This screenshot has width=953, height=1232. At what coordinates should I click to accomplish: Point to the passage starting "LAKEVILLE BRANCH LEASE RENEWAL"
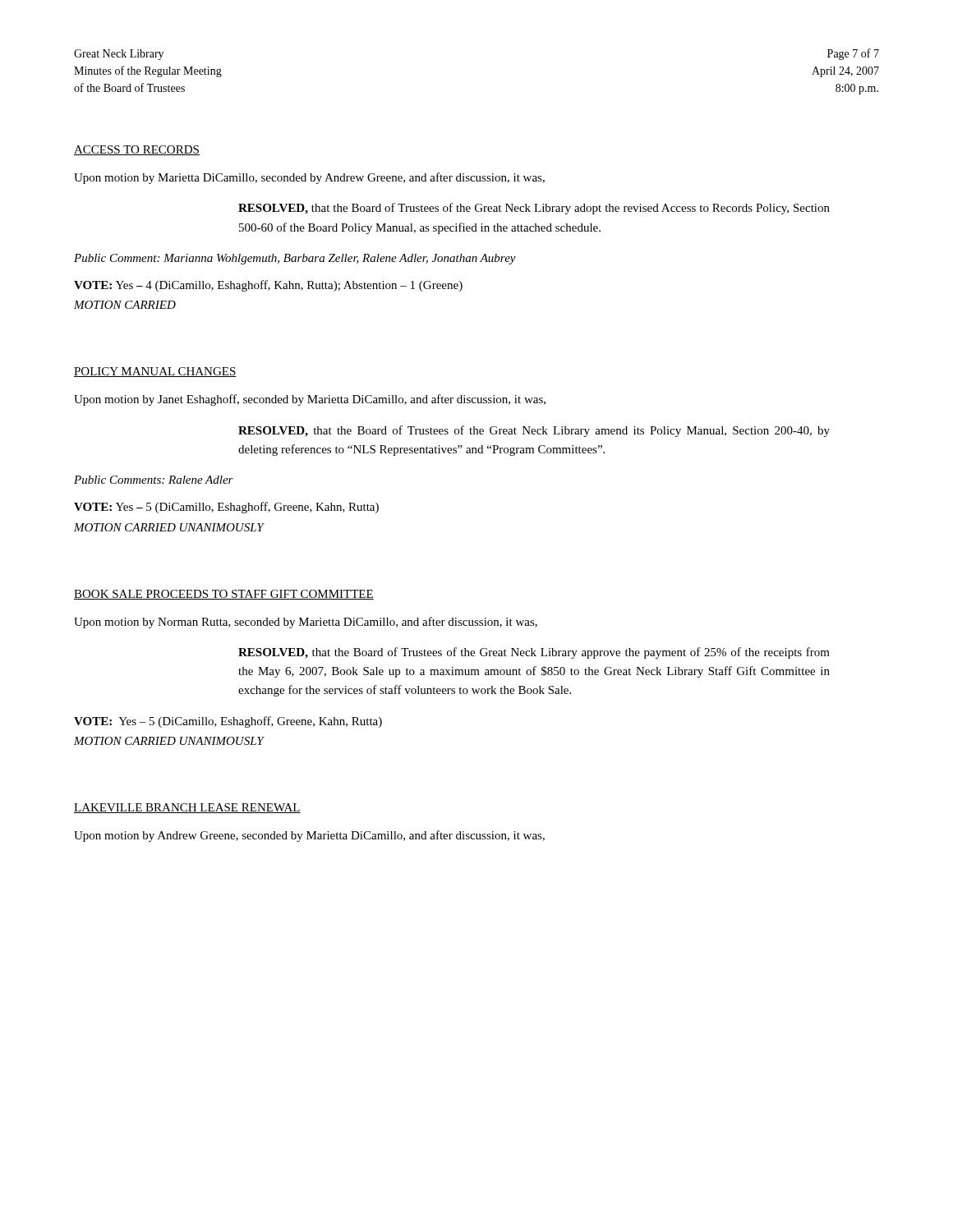(x=187, y=808)
